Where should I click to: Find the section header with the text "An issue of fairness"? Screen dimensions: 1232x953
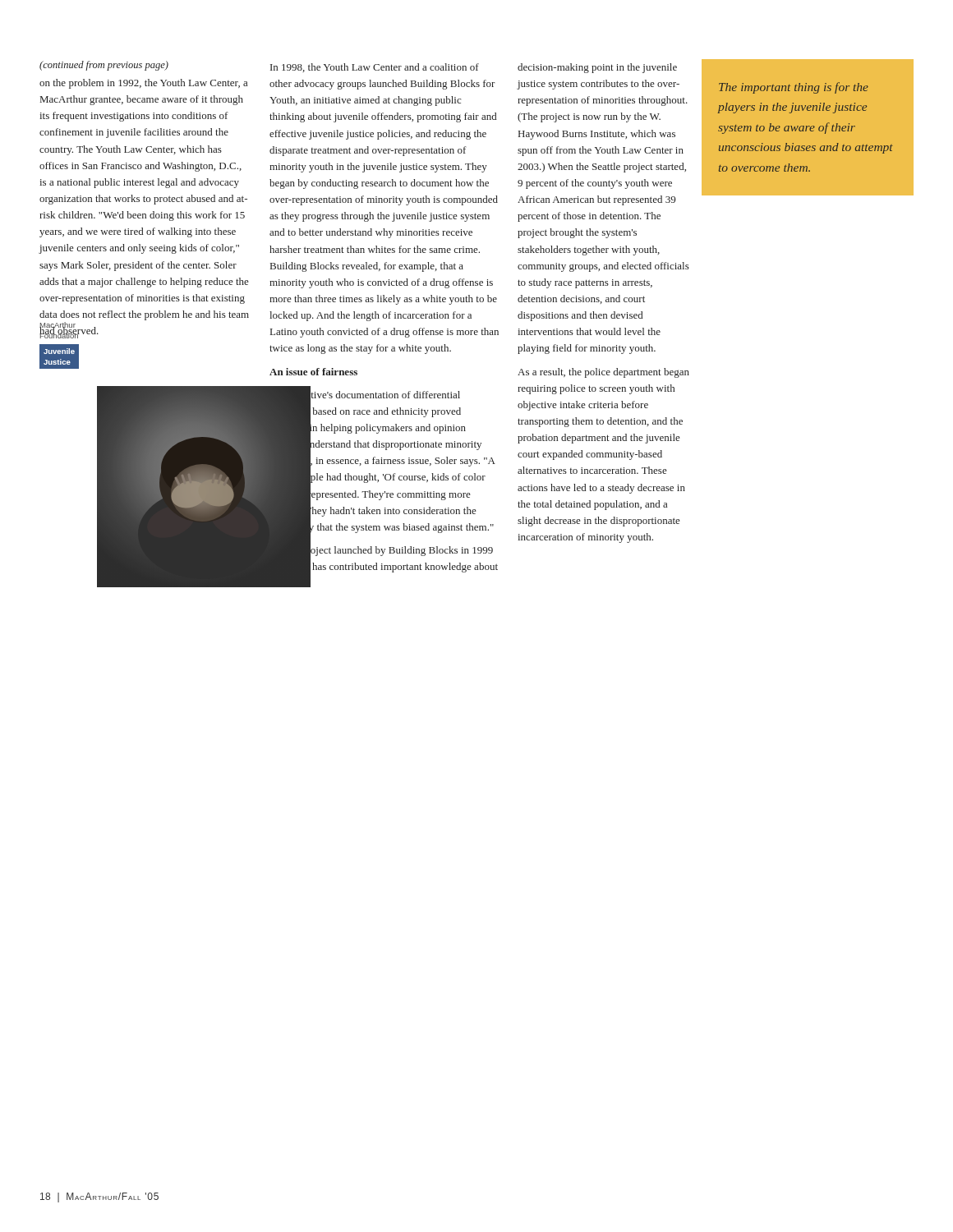click(313, 372)
